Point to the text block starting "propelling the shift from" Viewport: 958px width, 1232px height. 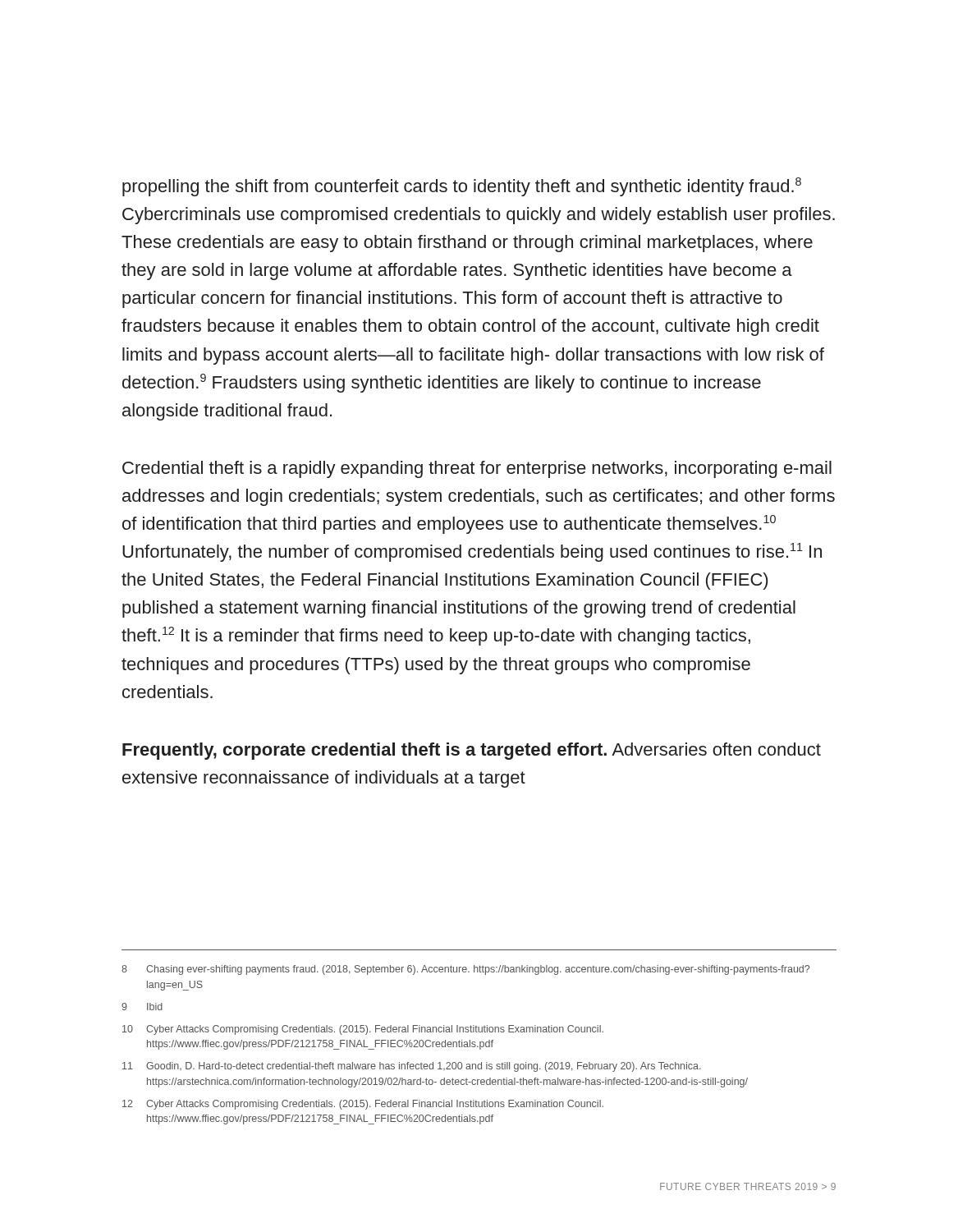point(479,298)
